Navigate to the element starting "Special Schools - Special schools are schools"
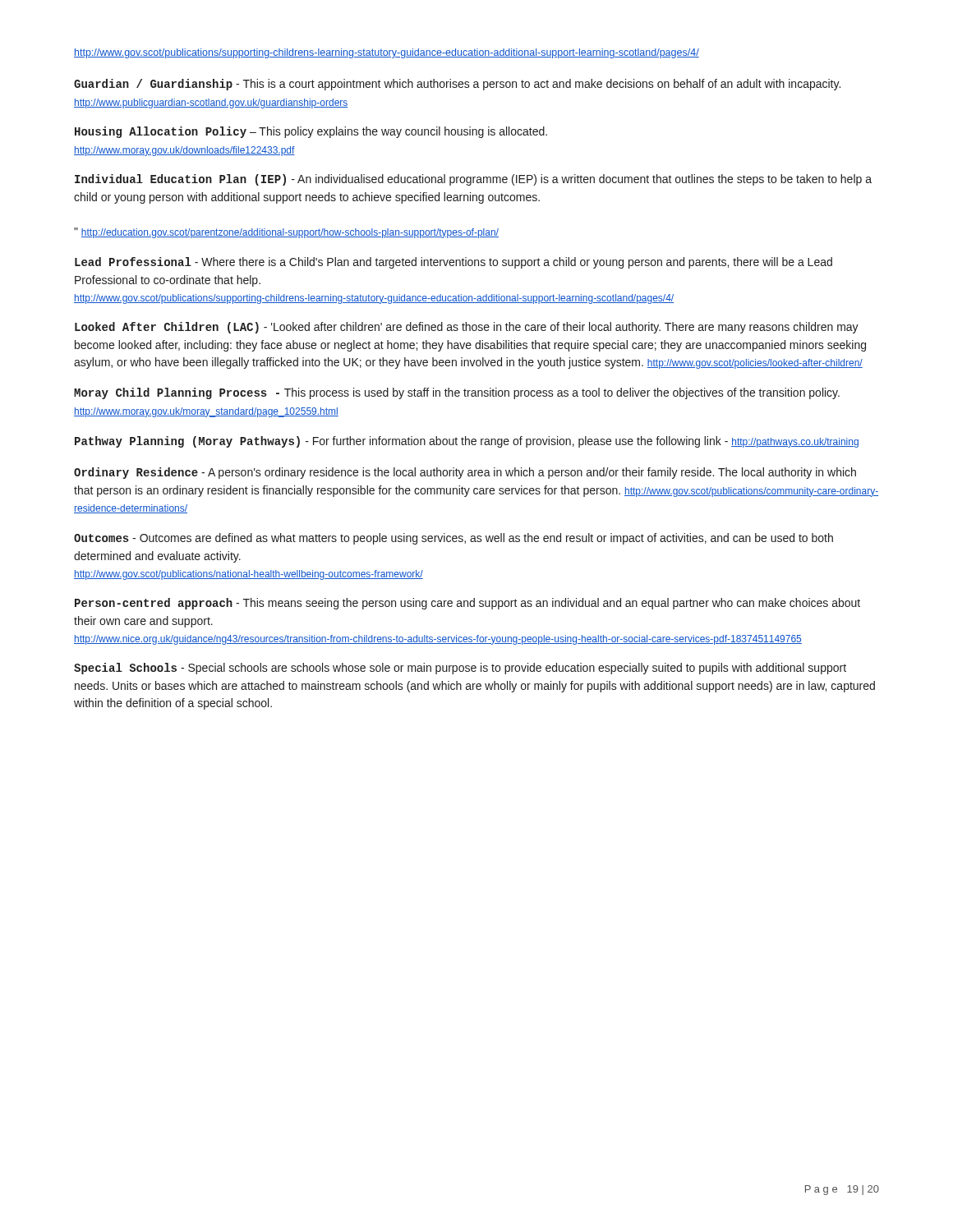The width and height of the screenshot is (953, 1232). point(475,685)
